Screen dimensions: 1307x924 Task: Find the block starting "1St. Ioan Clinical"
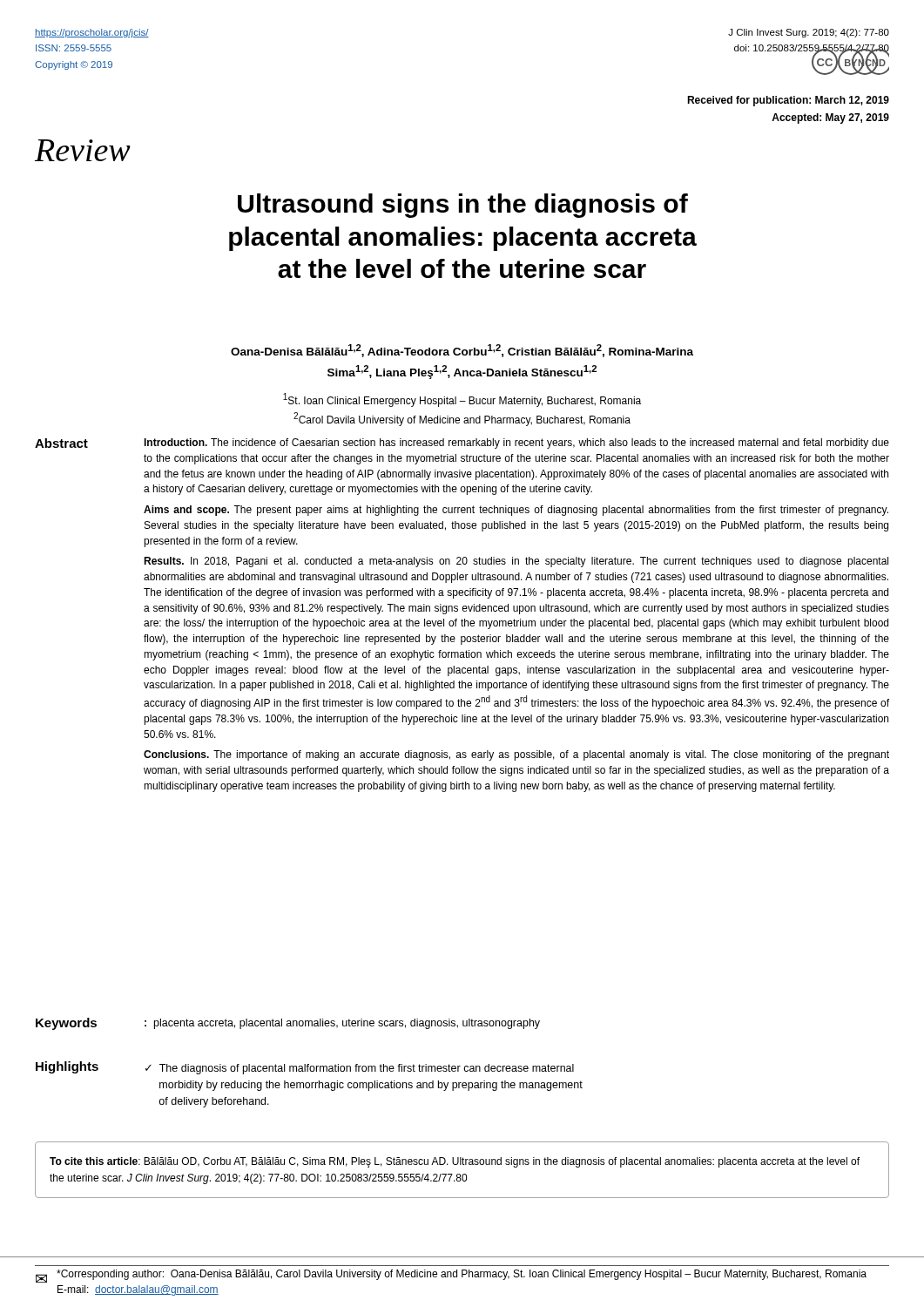click(x=462, y=409)
